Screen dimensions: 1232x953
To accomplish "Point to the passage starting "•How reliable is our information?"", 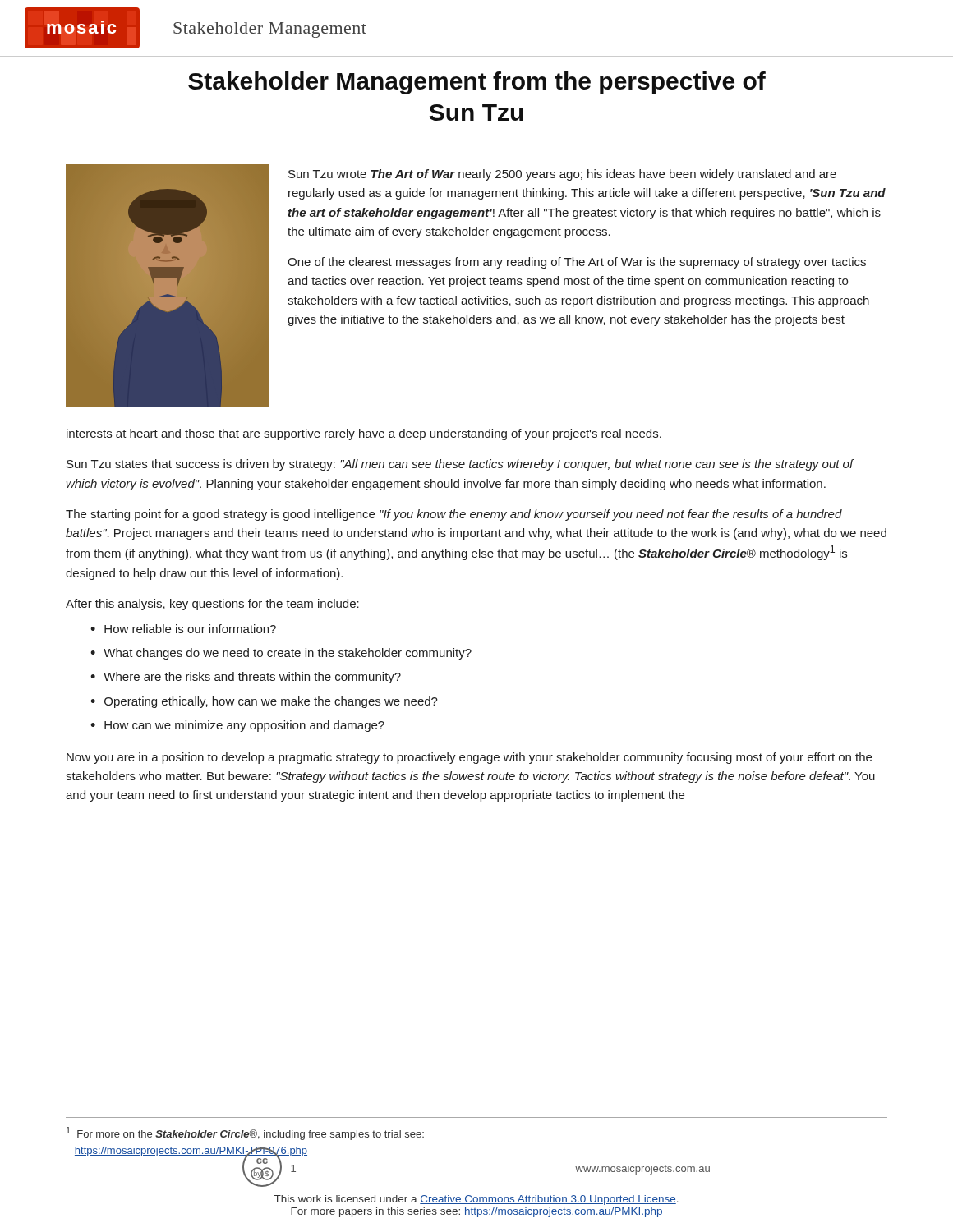I will [183, 630].
